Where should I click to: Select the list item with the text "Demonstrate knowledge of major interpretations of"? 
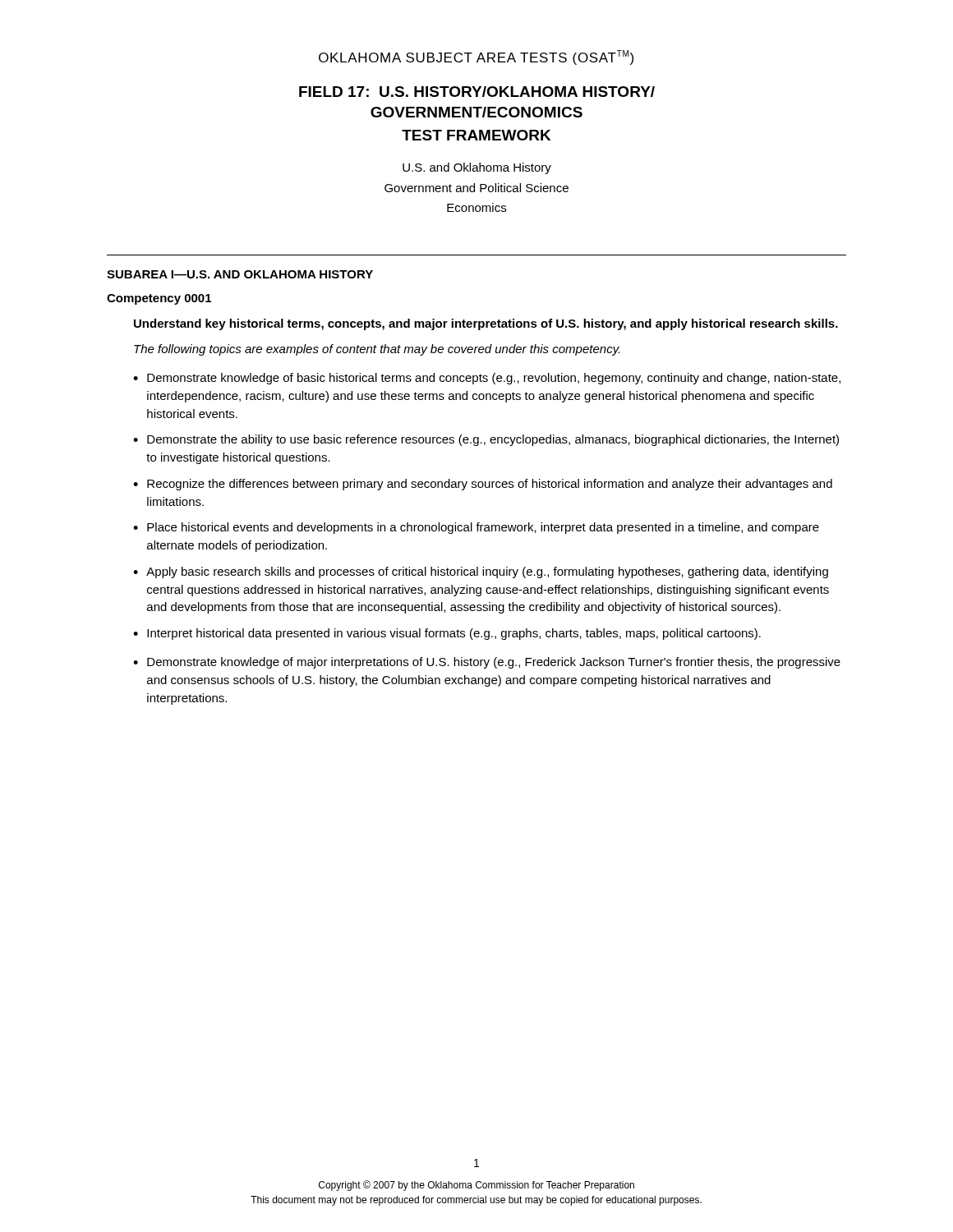496,680
